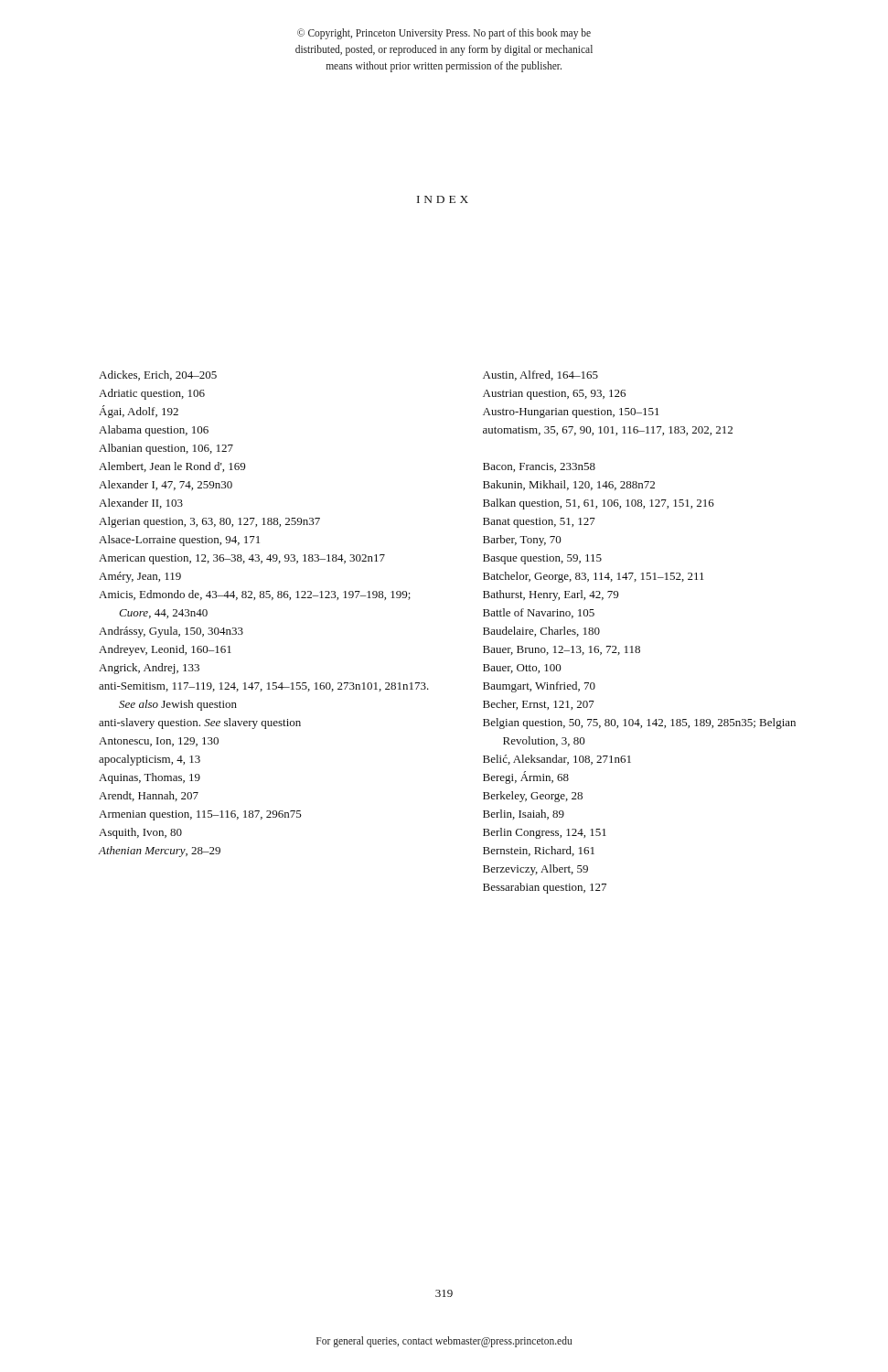This screenshot has height=1372, width=888.
Task: Click the passage that begins "Adickes, Erich, 204–205 Adriatic question, 106"
Action: pos(158,375)
